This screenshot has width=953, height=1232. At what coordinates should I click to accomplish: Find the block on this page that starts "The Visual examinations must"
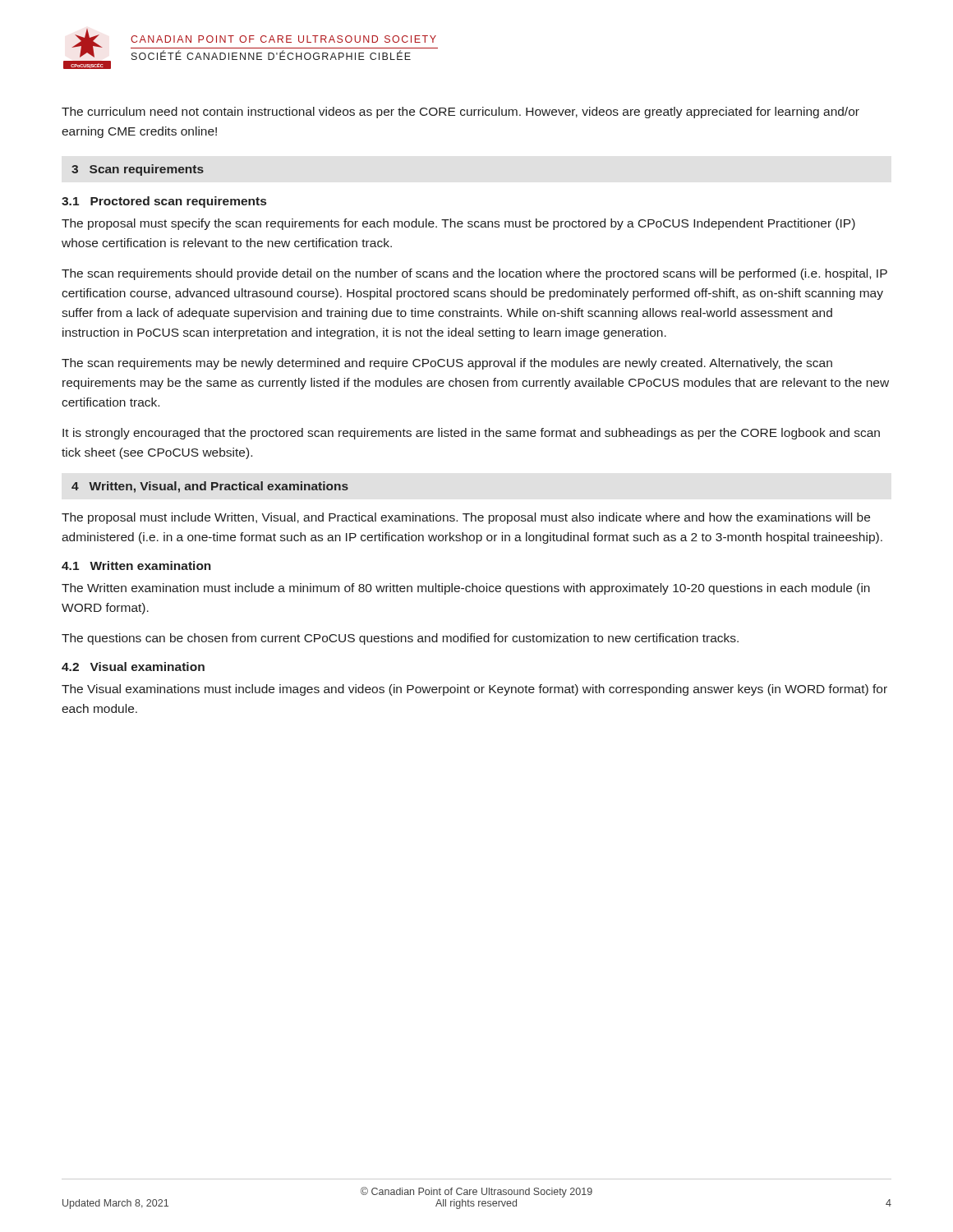coord(474,699)
